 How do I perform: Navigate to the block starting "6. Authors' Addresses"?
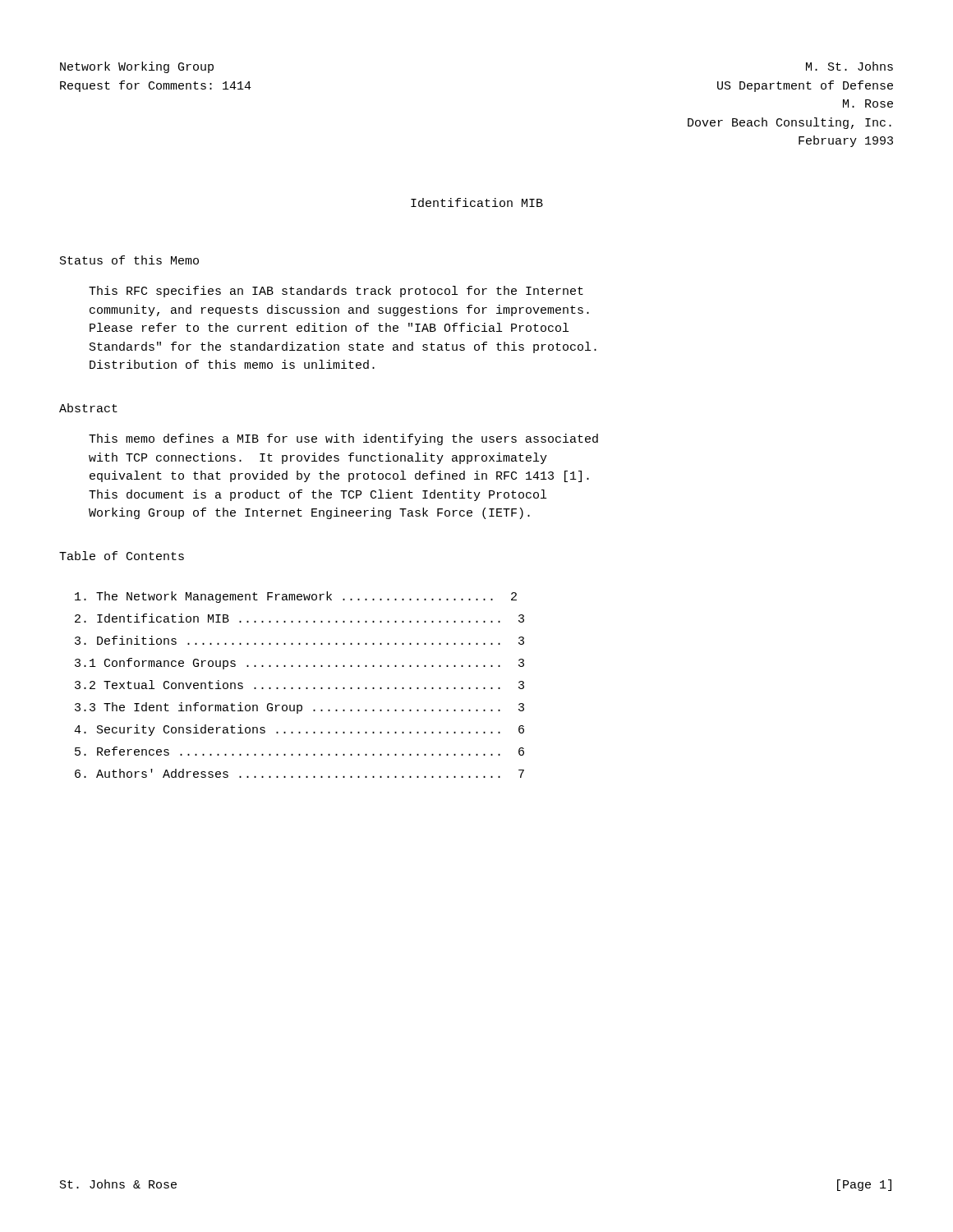(x=476, y=775)
